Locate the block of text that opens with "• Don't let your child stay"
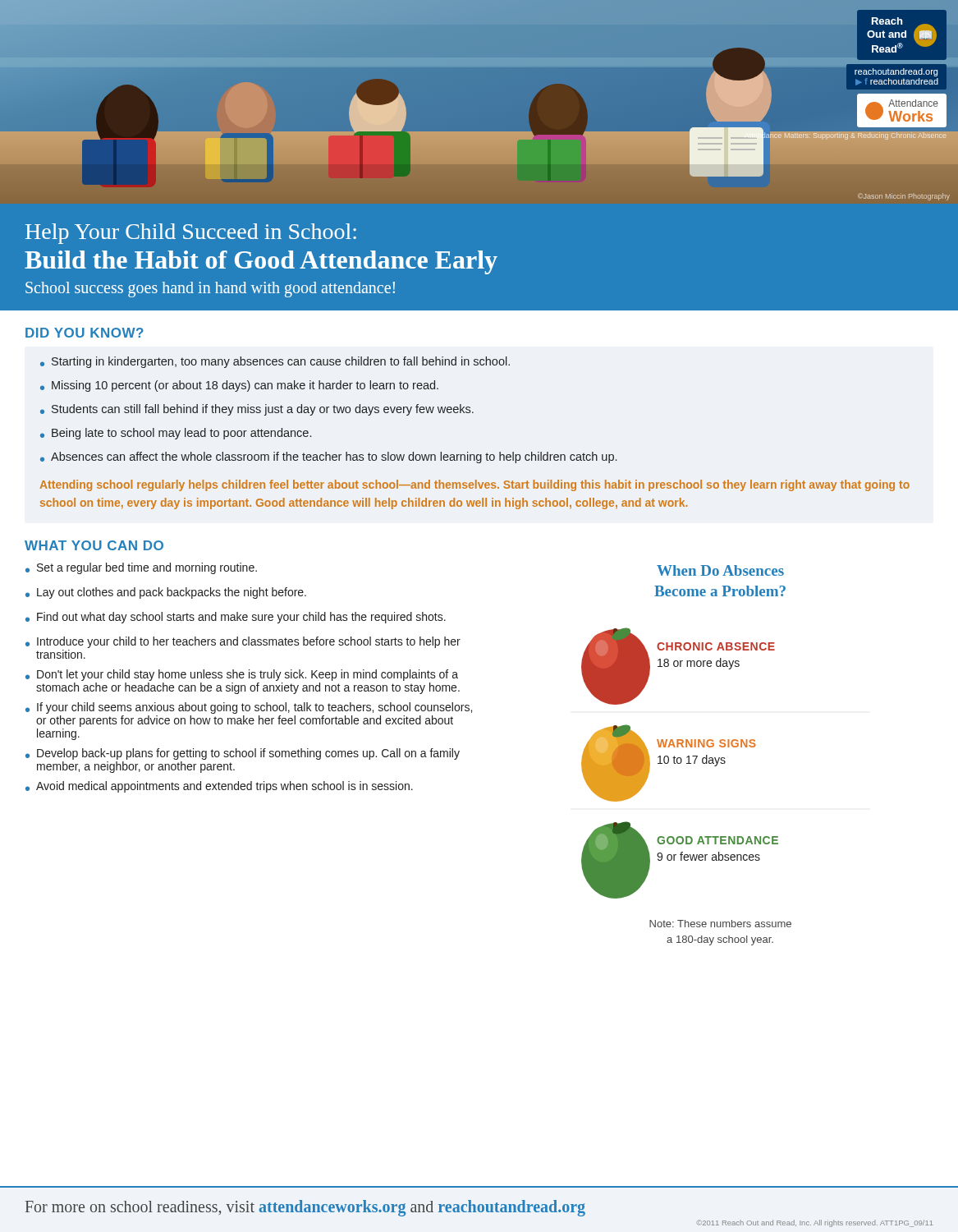Viewport: 958px width, 1232px height. tap(254, 681)
